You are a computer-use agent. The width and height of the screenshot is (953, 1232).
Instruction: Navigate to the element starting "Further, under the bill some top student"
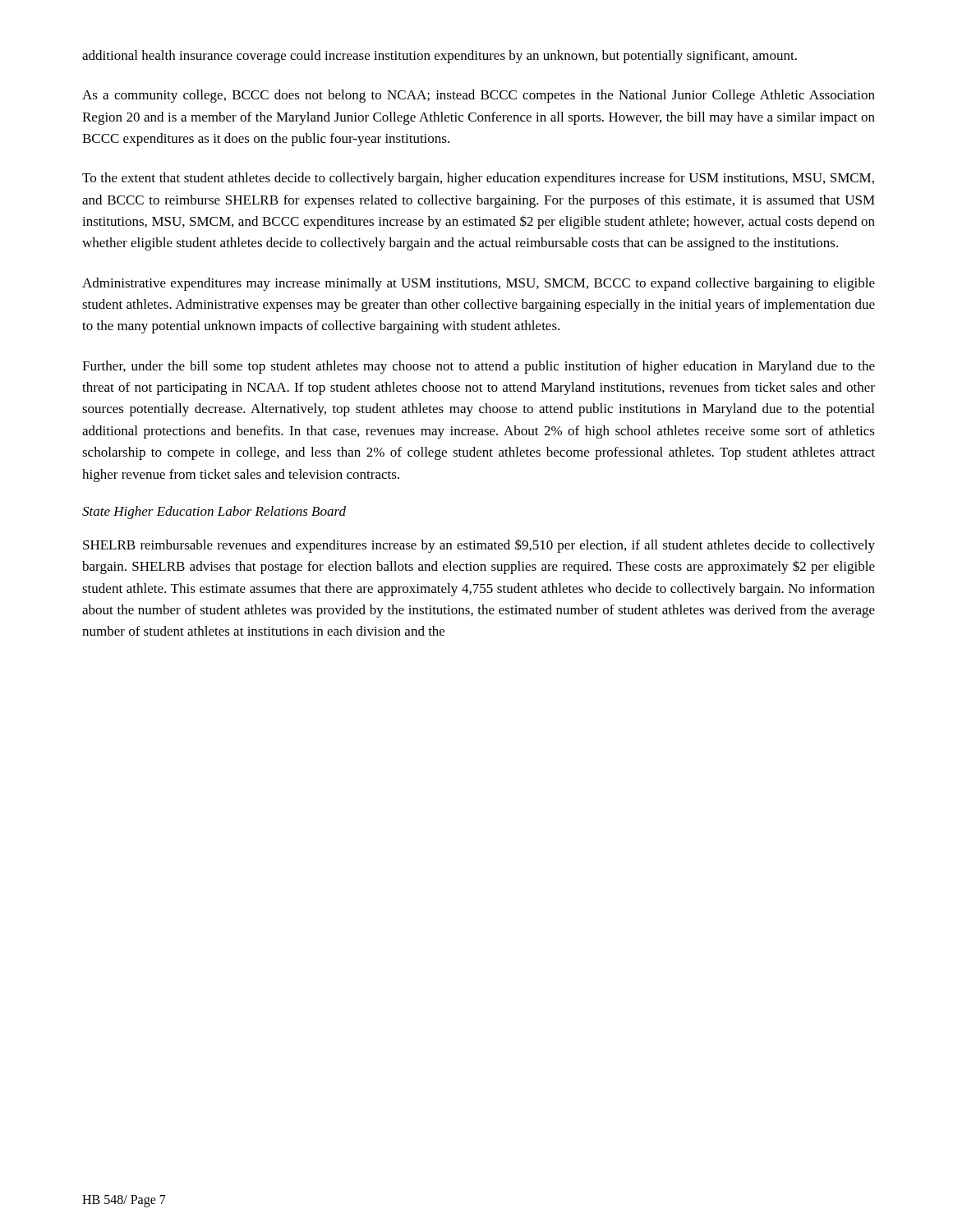[479, 420]
